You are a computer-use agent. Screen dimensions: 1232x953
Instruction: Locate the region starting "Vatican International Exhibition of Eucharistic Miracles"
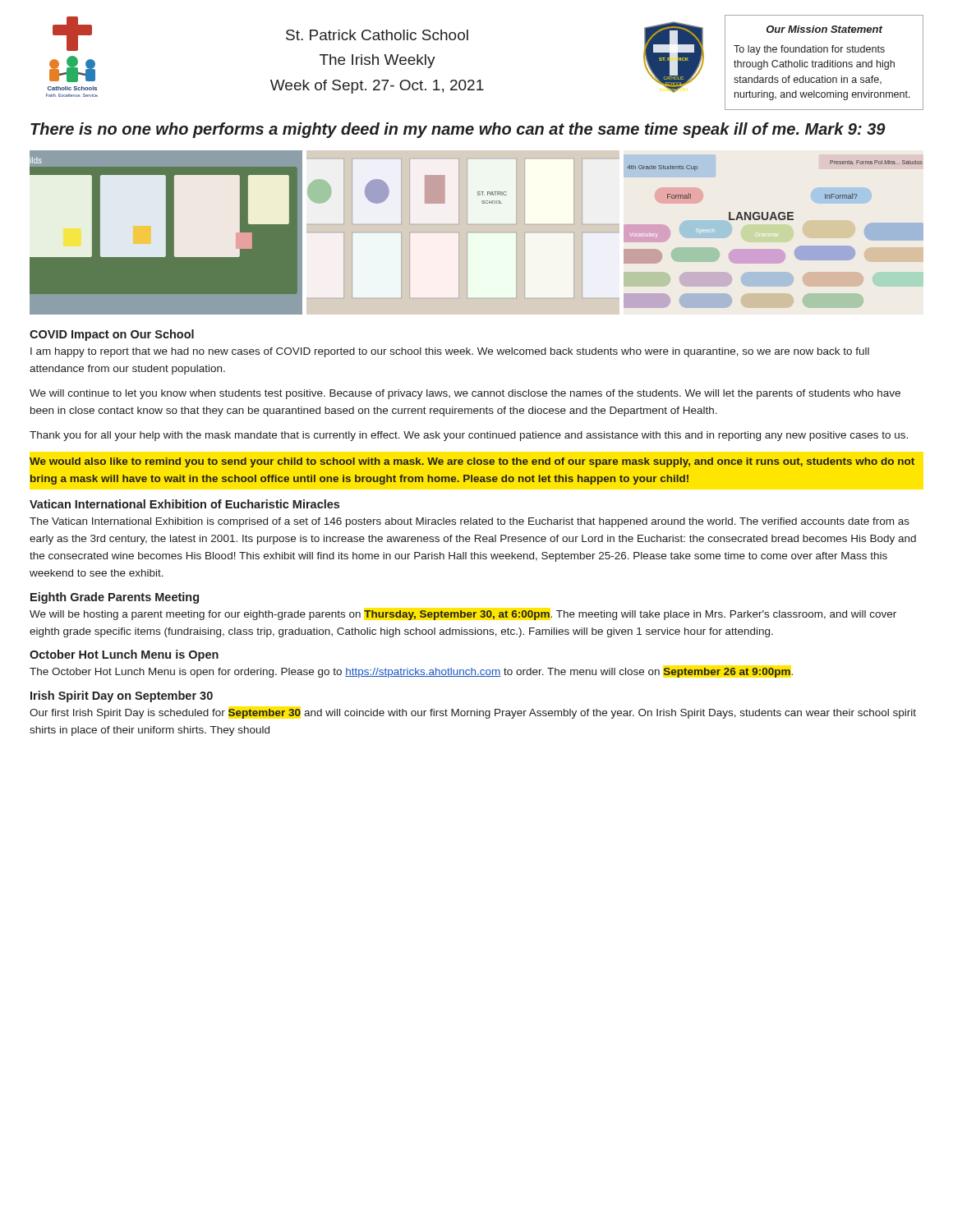pos(185,504)
